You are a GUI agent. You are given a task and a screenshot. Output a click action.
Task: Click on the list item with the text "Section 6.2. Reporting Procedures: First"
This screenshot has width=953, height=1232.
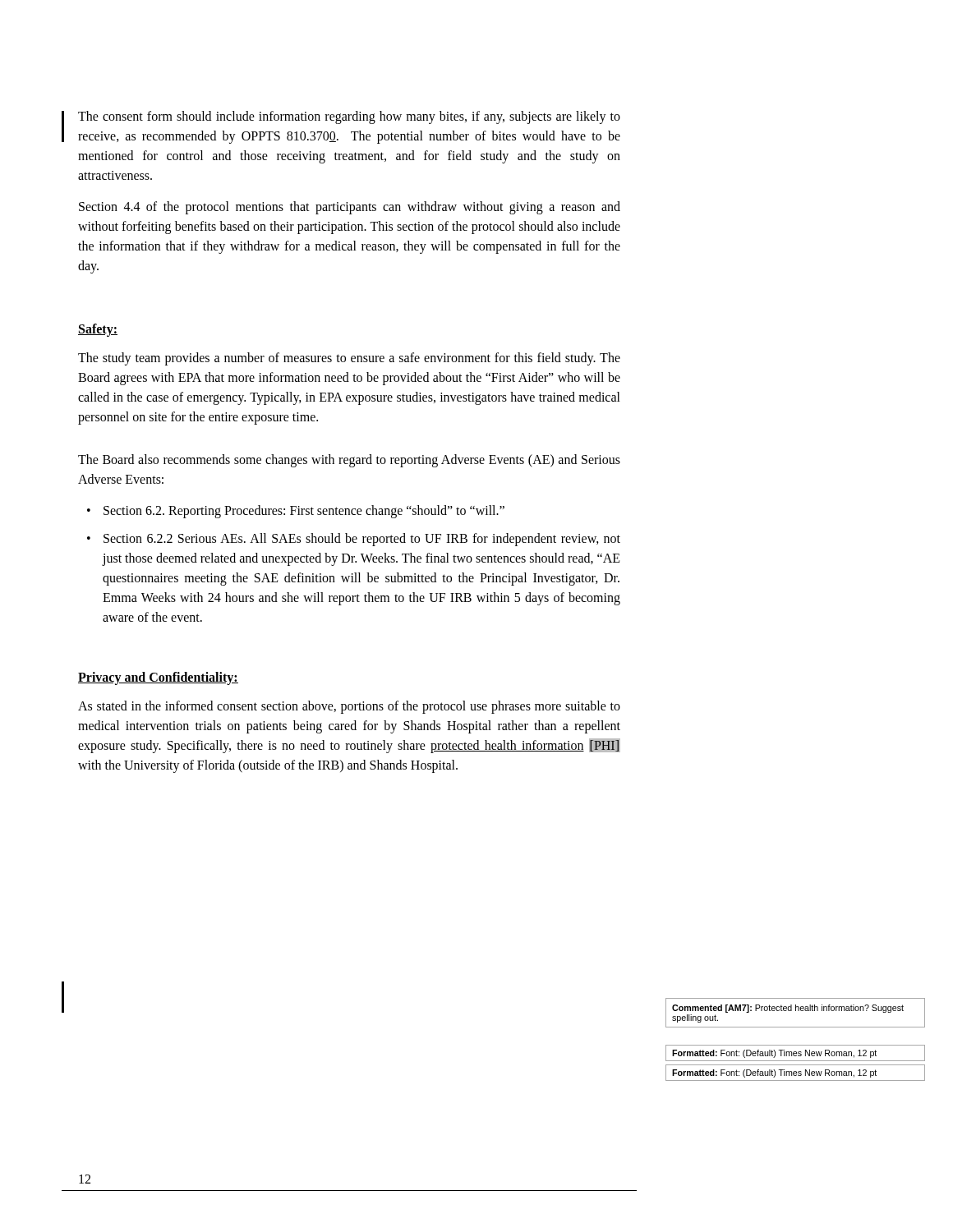[x=304, y=510]
